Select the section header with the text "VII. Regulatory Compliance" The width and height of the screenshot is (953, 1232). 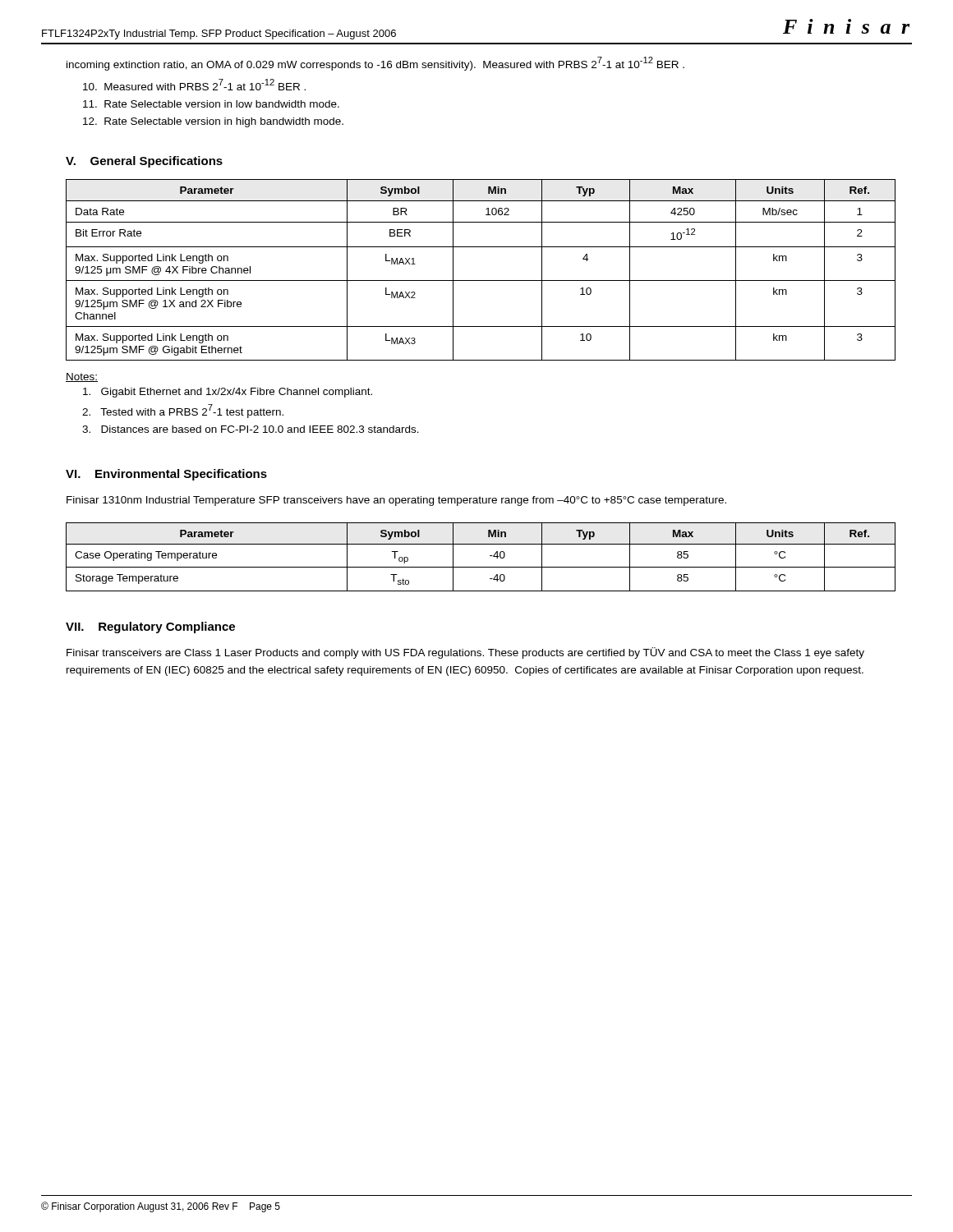[x=151, y=626]
